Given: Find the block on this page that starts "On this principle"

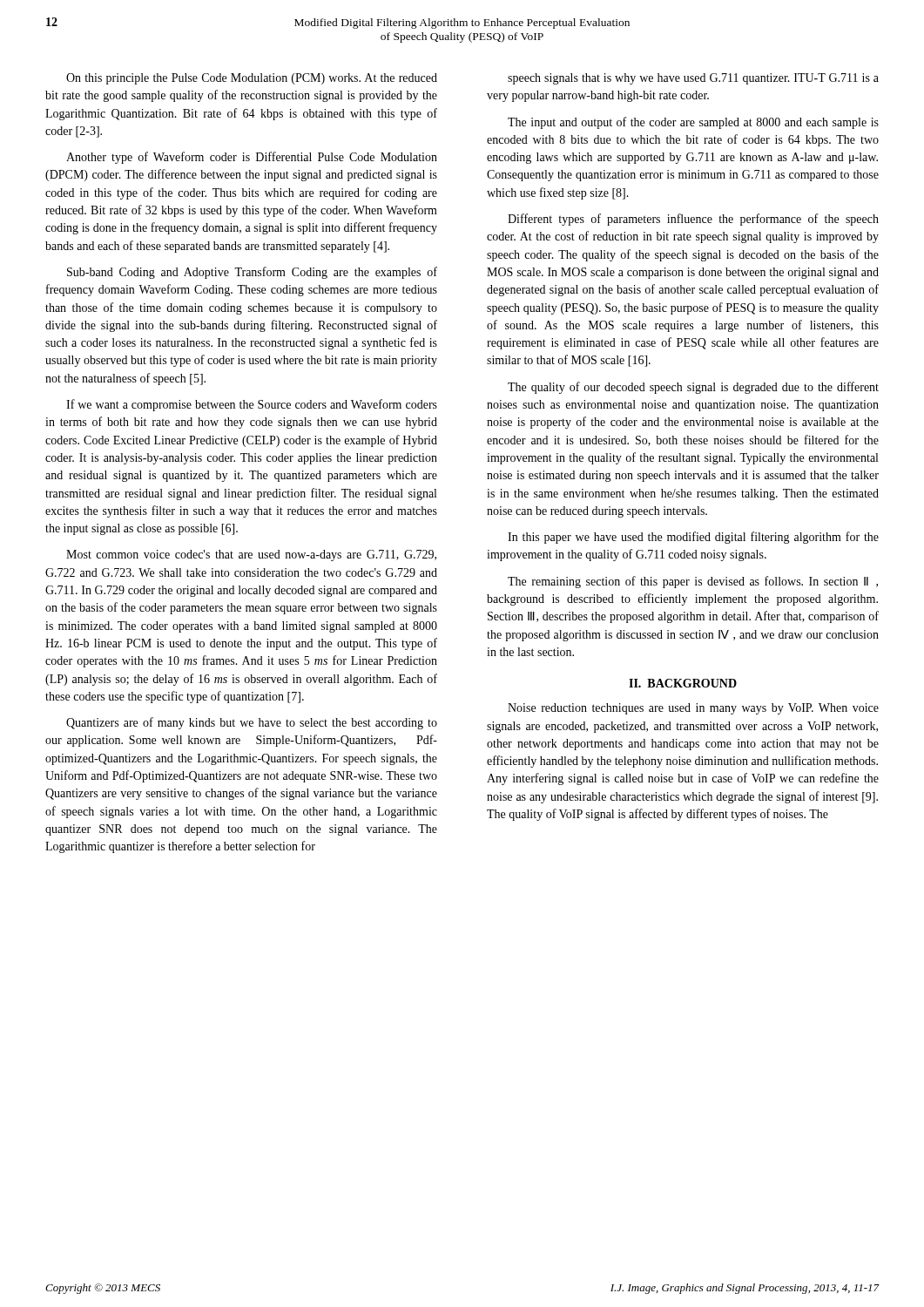Looking at the screenshot, I should [241, 105].
